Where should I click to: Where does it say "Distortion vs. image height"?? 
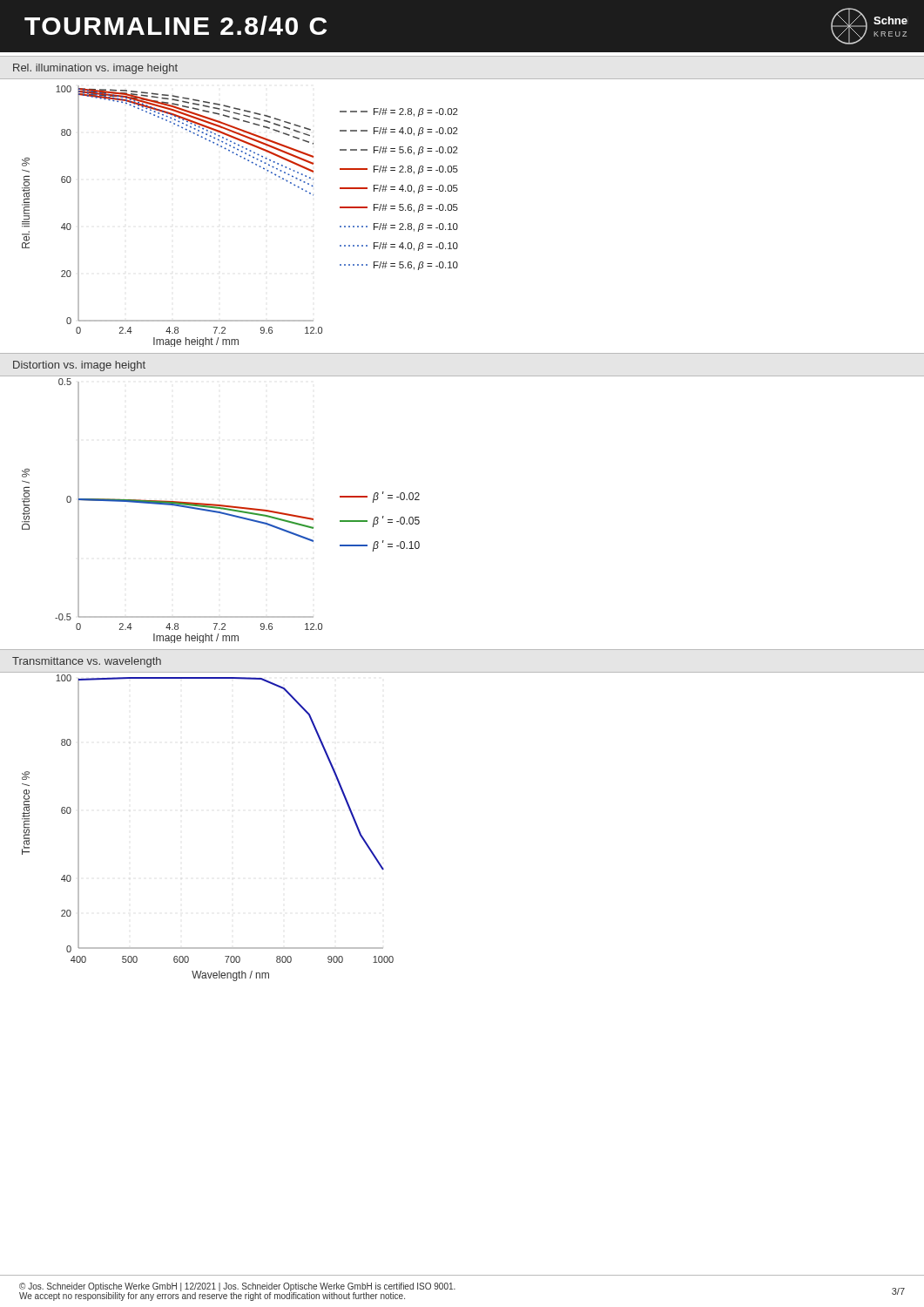tap(79, 365)
